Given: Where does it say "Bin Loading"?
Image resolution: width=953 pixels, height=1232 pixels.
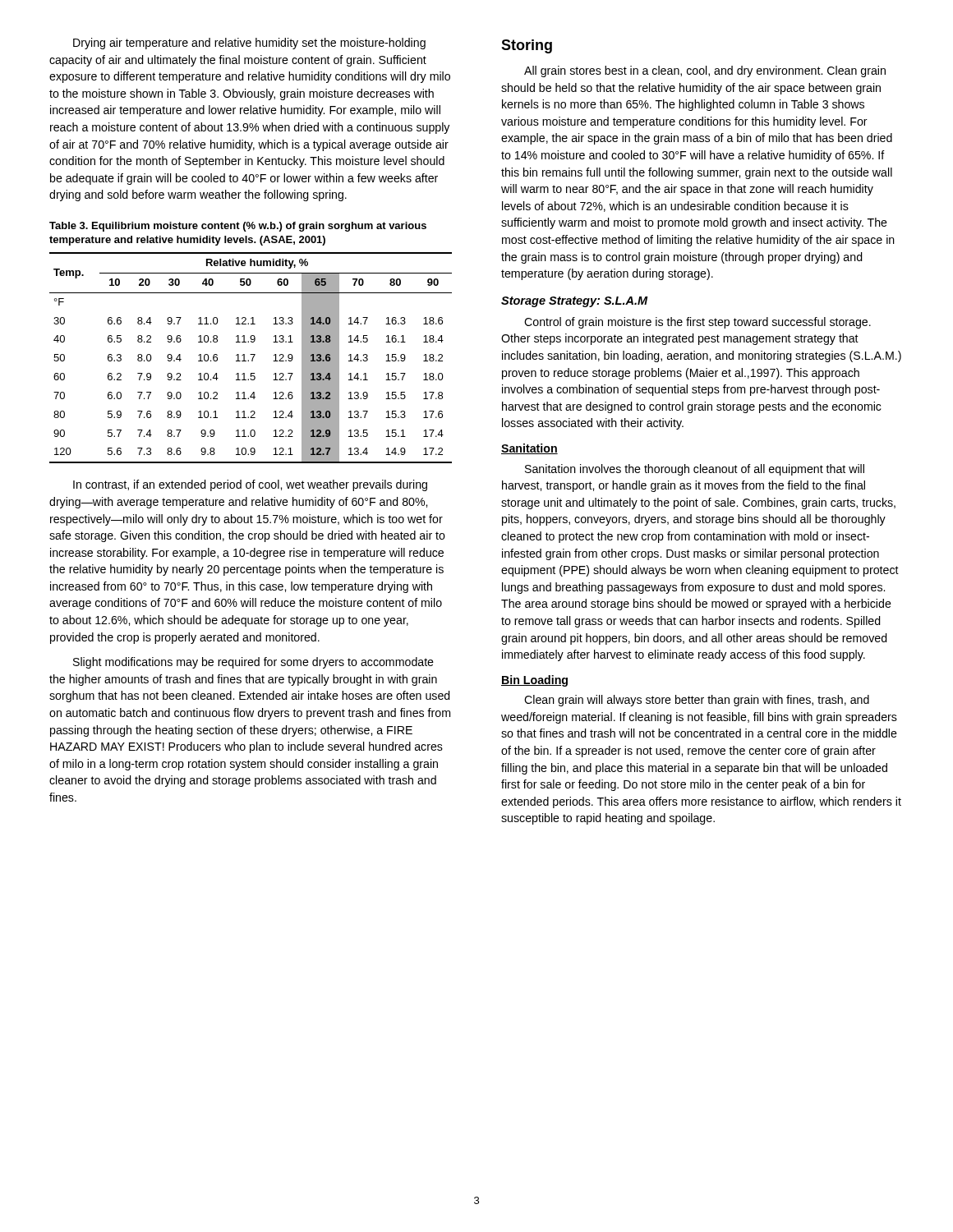Looking at the screenshot, I should [534, 681].
